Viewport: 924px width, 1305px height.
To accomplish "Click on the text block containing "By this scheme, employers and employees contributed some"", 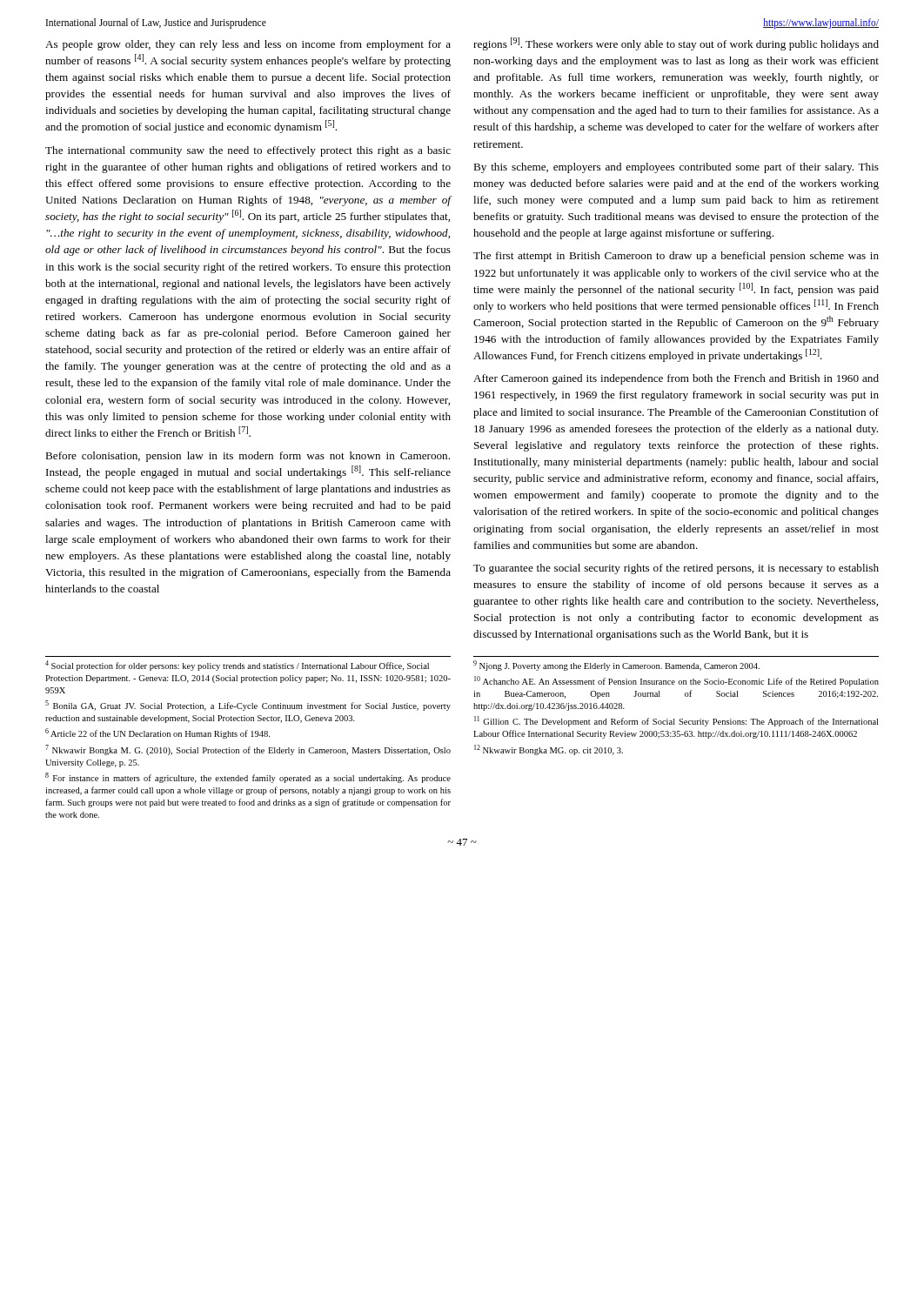I will pos(676,200).
